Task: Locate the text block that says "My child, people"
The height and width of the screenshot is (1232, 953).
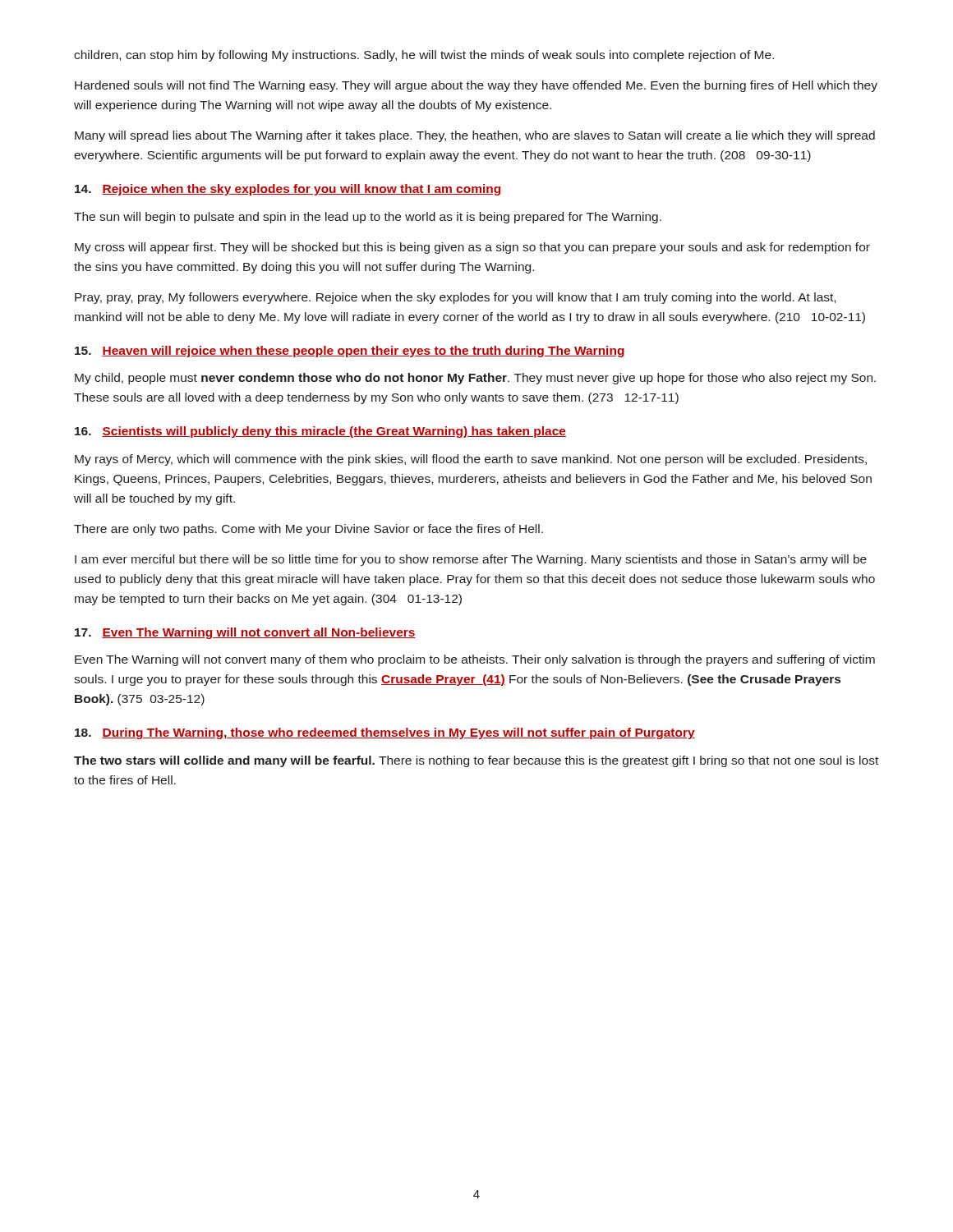Action: 475,387
